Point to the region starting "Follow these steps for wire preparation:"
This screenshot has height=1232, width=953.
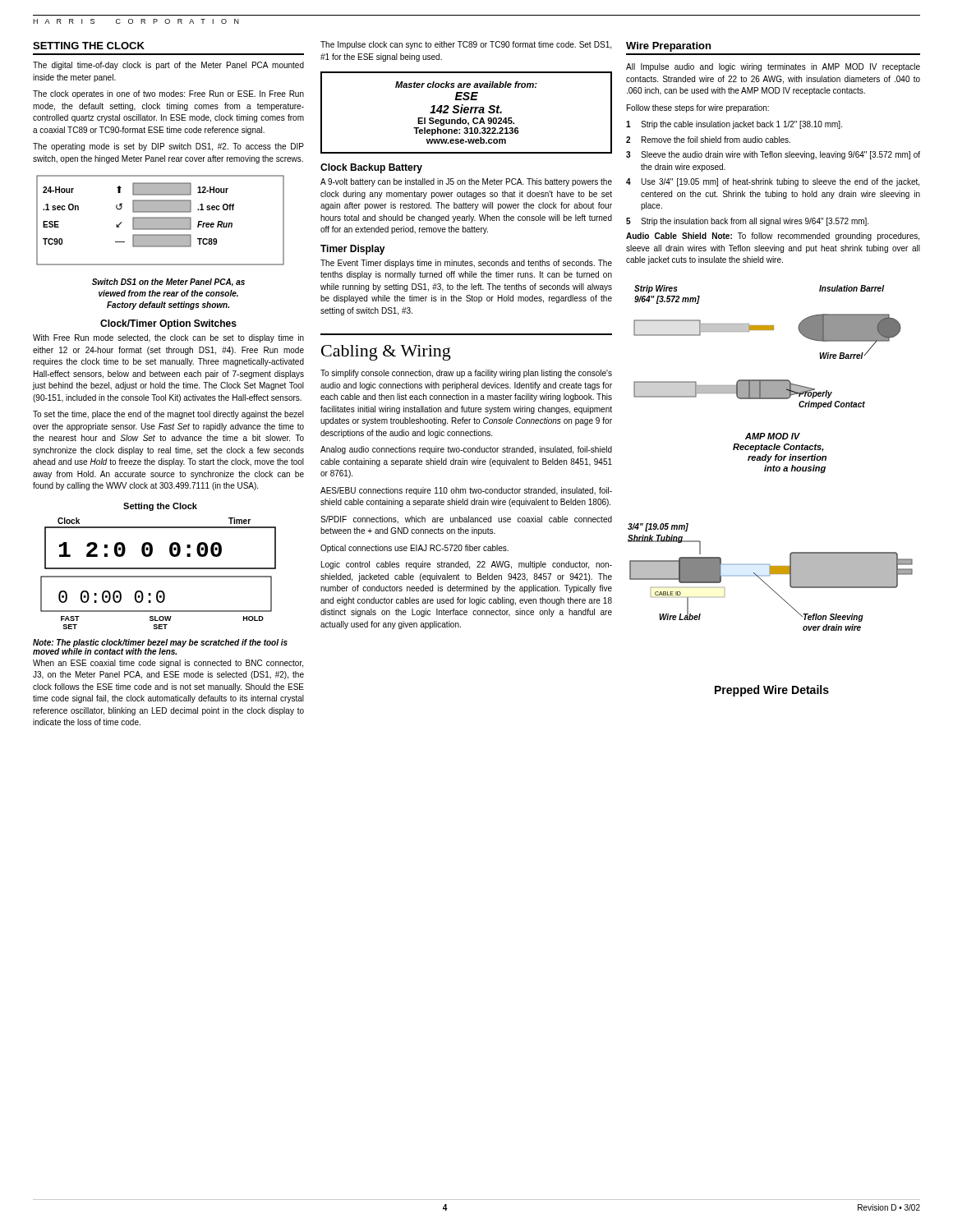(698, 108)
